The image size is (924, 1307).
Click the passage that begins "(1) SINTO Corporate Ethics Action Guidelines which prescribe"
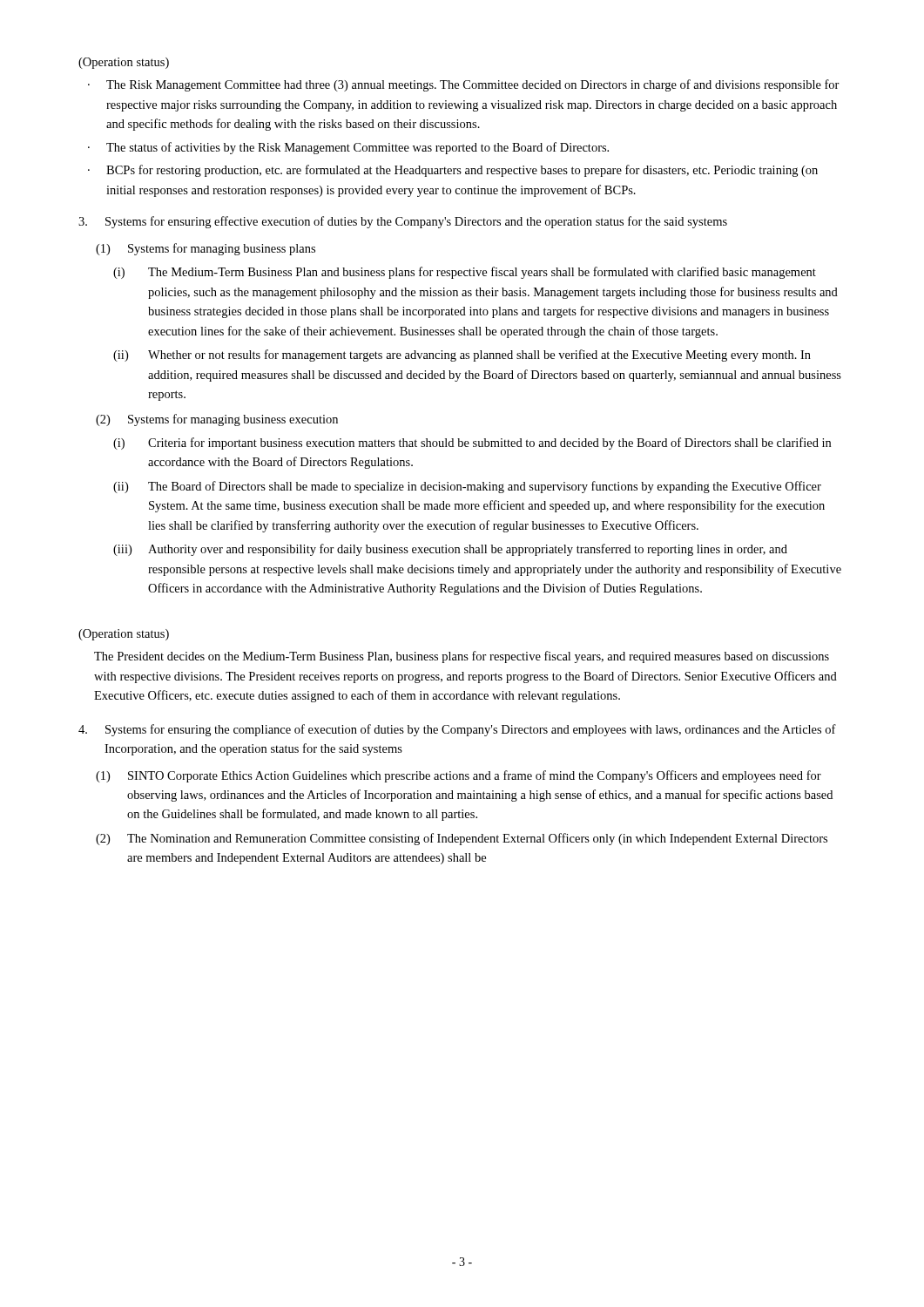[471, 795]
